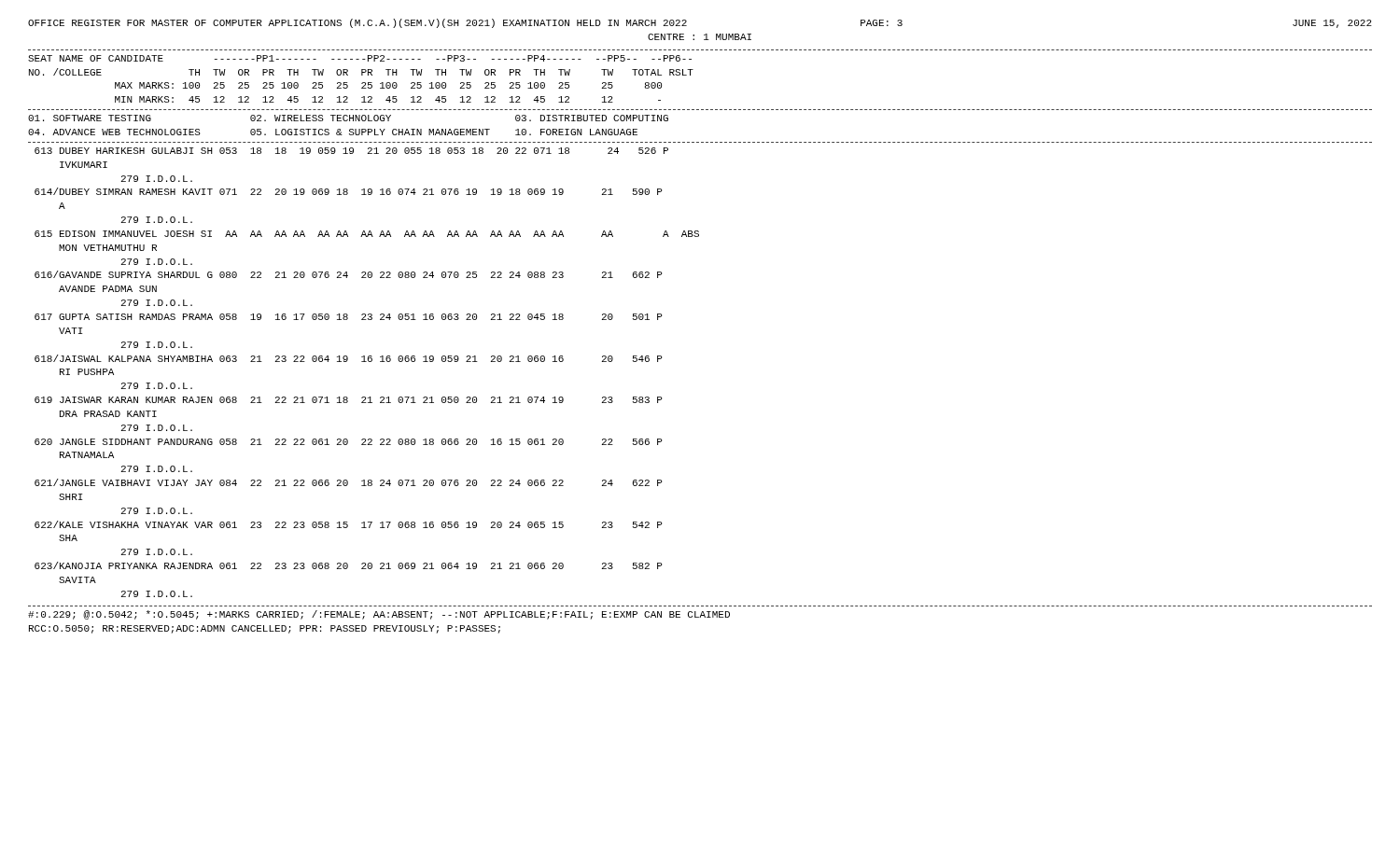Locate the block of text that opens with "615 EDISON IMMANUVEL JOESH SI AA"

tap(367, 234)
